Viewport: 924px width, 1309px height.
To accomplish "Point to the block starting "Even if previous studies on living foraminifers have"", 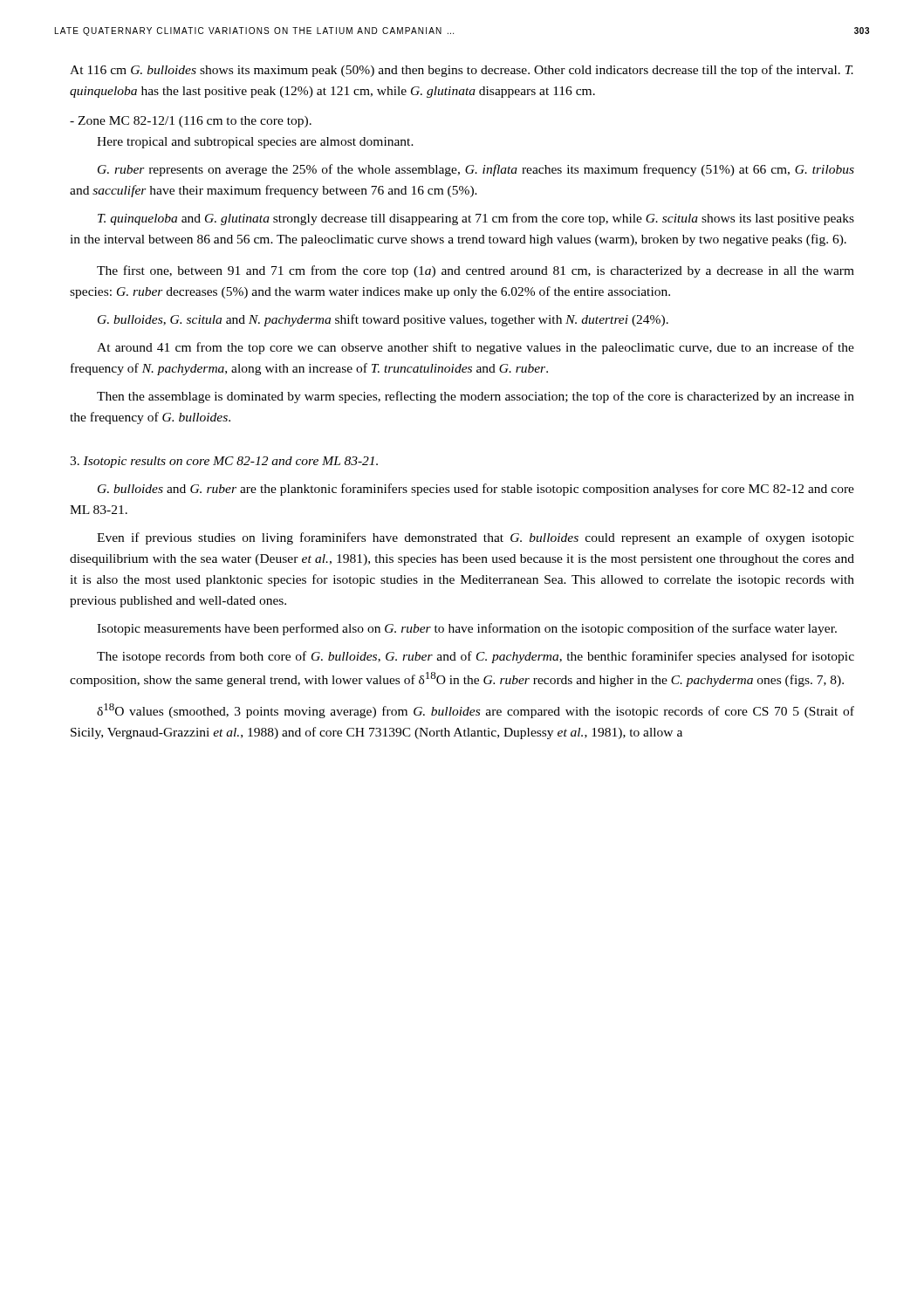I will click(462, 569).
